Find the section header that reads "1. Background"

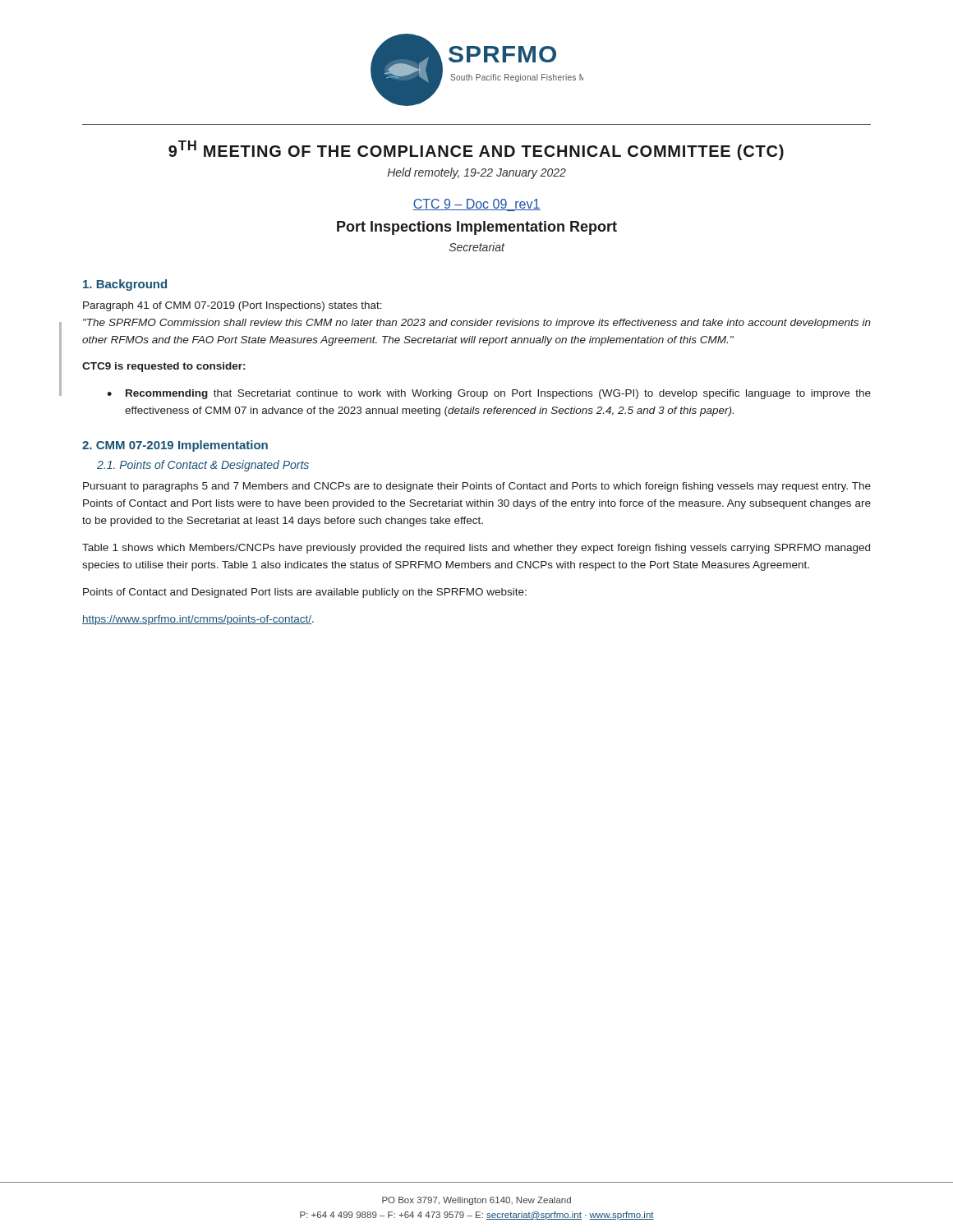125,283
